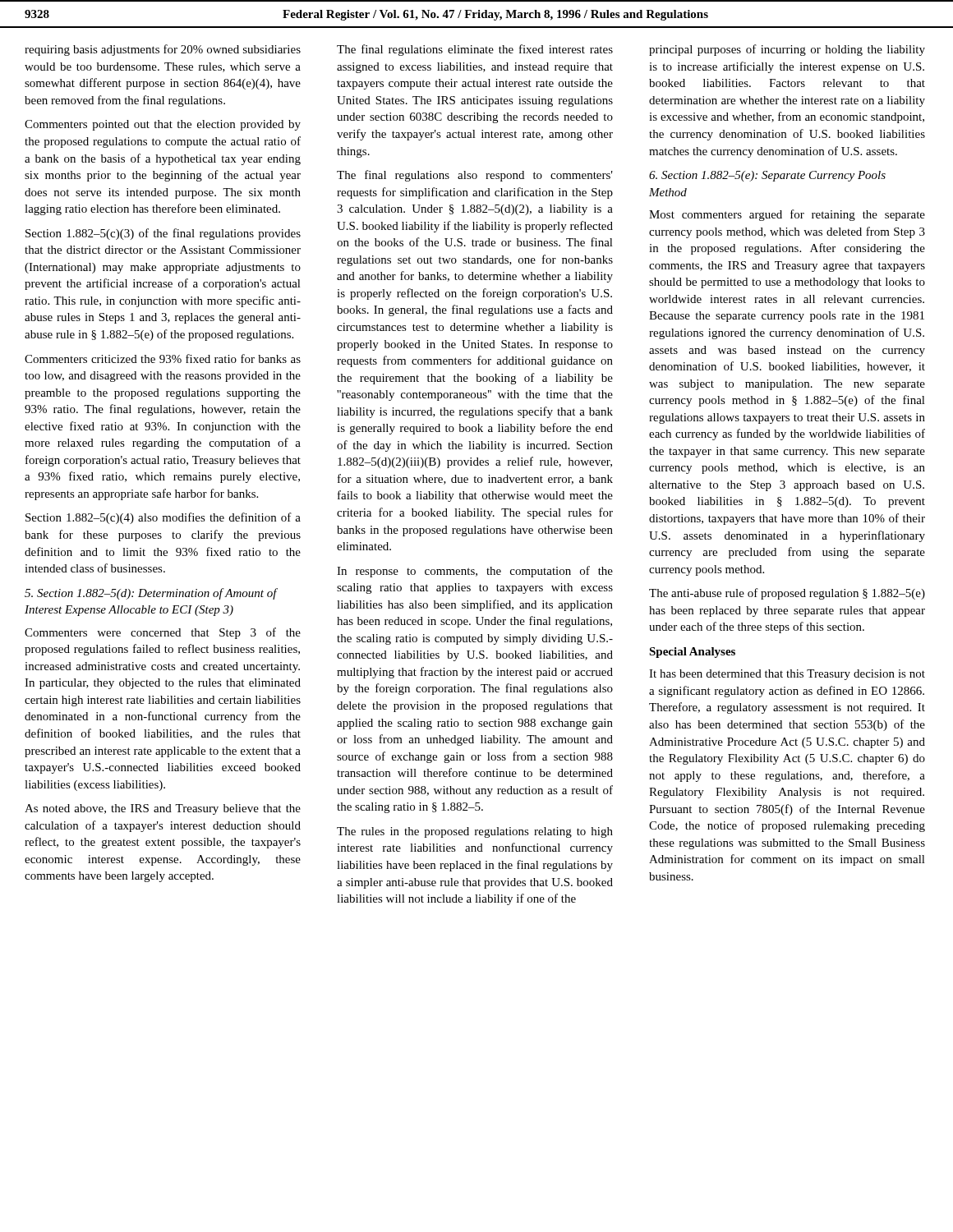The image size is (953, 1232).
Task: Where is the passage that starts "principal purposes of incurring or holding"?
Action: [787, 100]
